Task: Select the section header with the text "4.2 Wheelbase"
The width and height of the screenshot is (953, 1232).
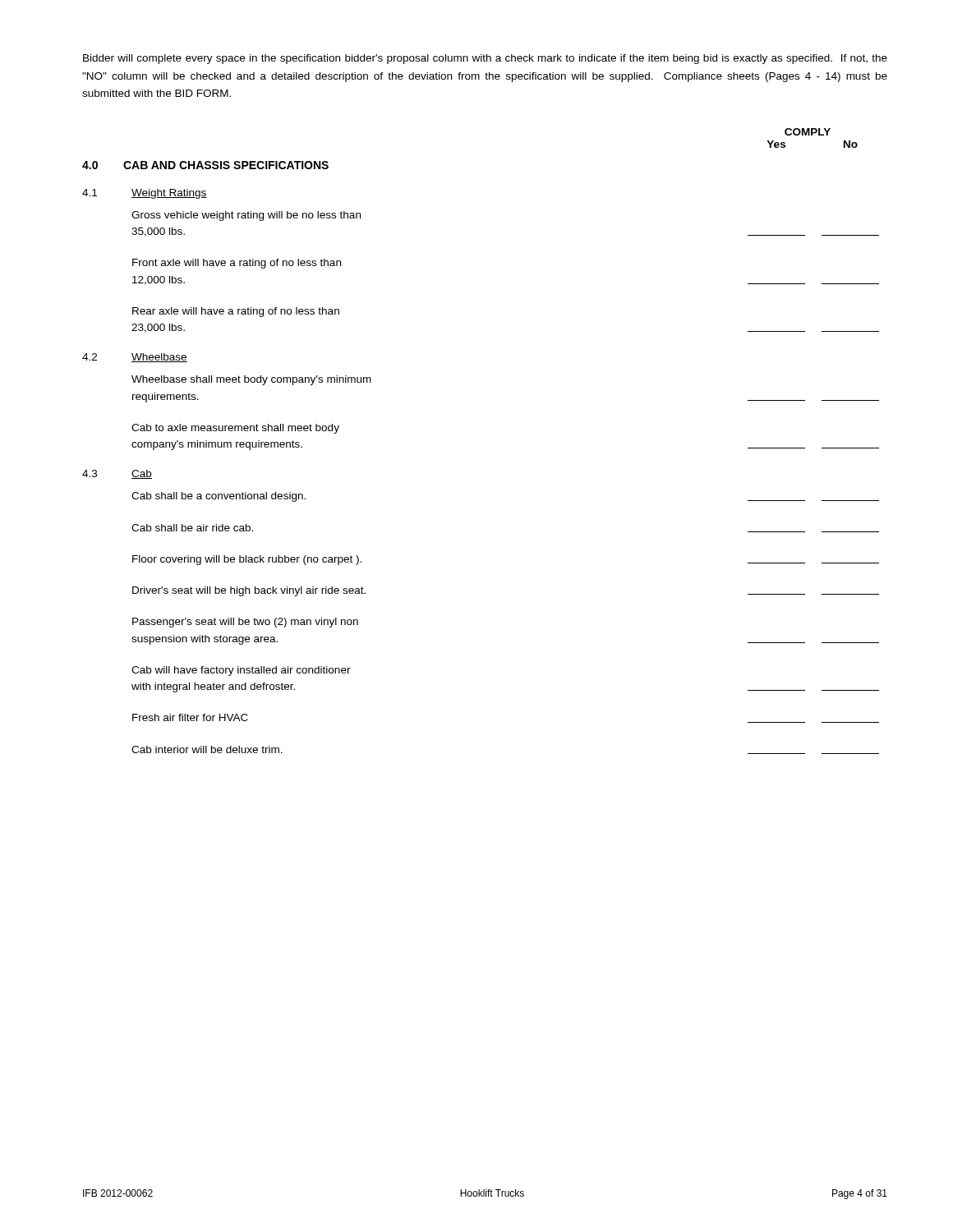Action: click(135, 357)
